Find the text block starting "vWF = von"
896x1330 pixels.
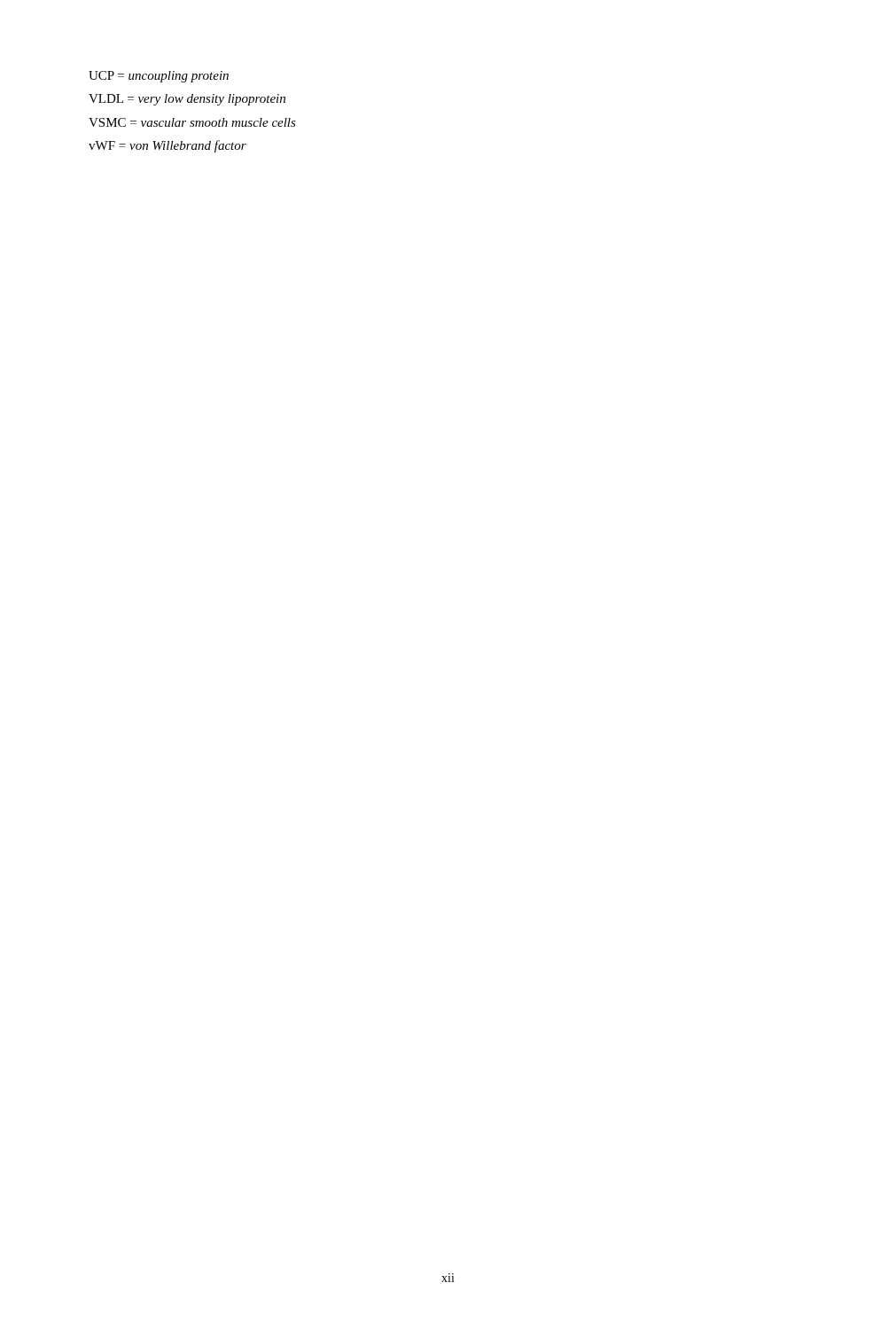point(167,145)
